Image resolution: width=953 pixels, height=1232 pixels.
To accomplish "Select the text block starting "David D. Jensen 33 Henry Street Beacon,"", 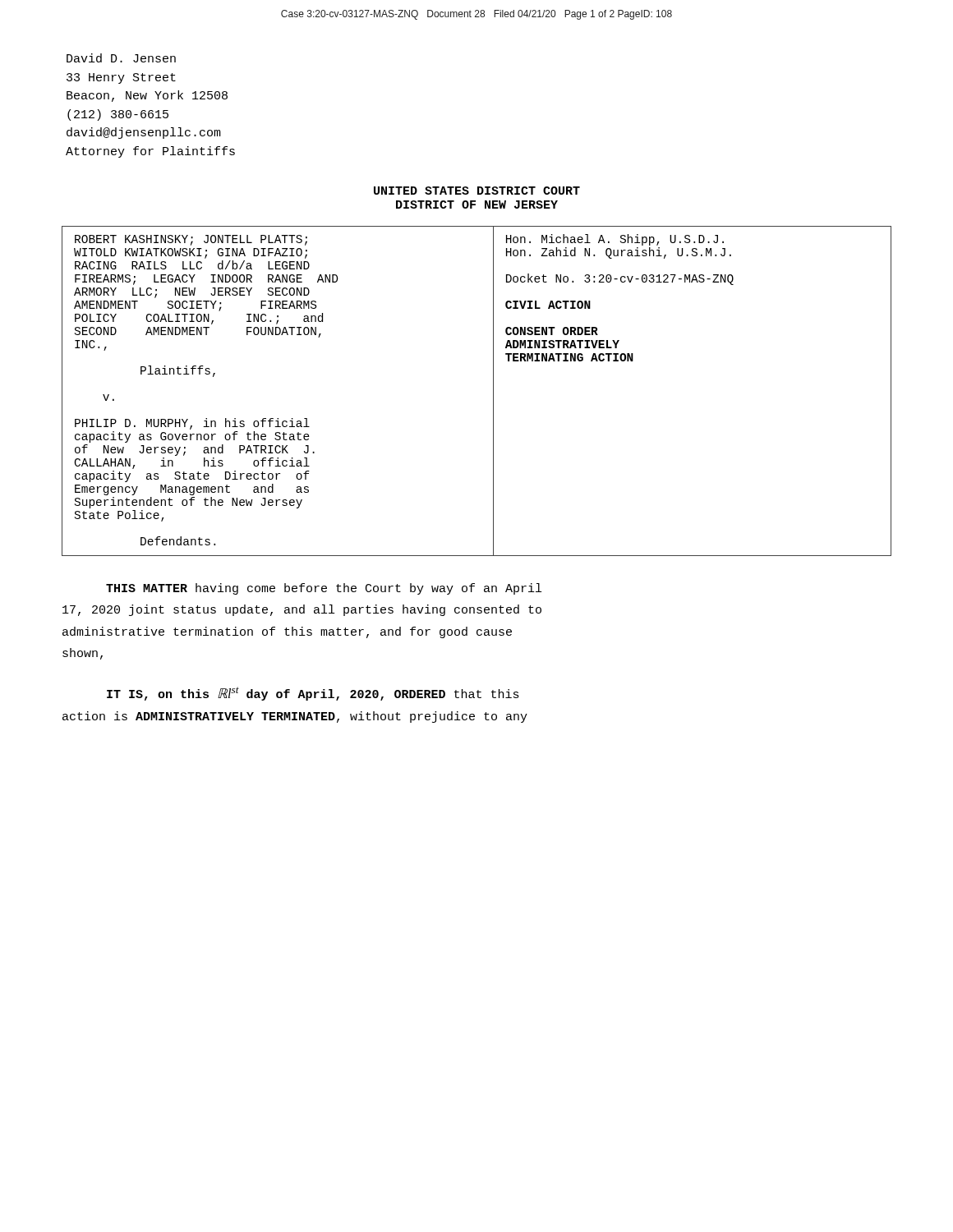I will (x=151, y=106).
